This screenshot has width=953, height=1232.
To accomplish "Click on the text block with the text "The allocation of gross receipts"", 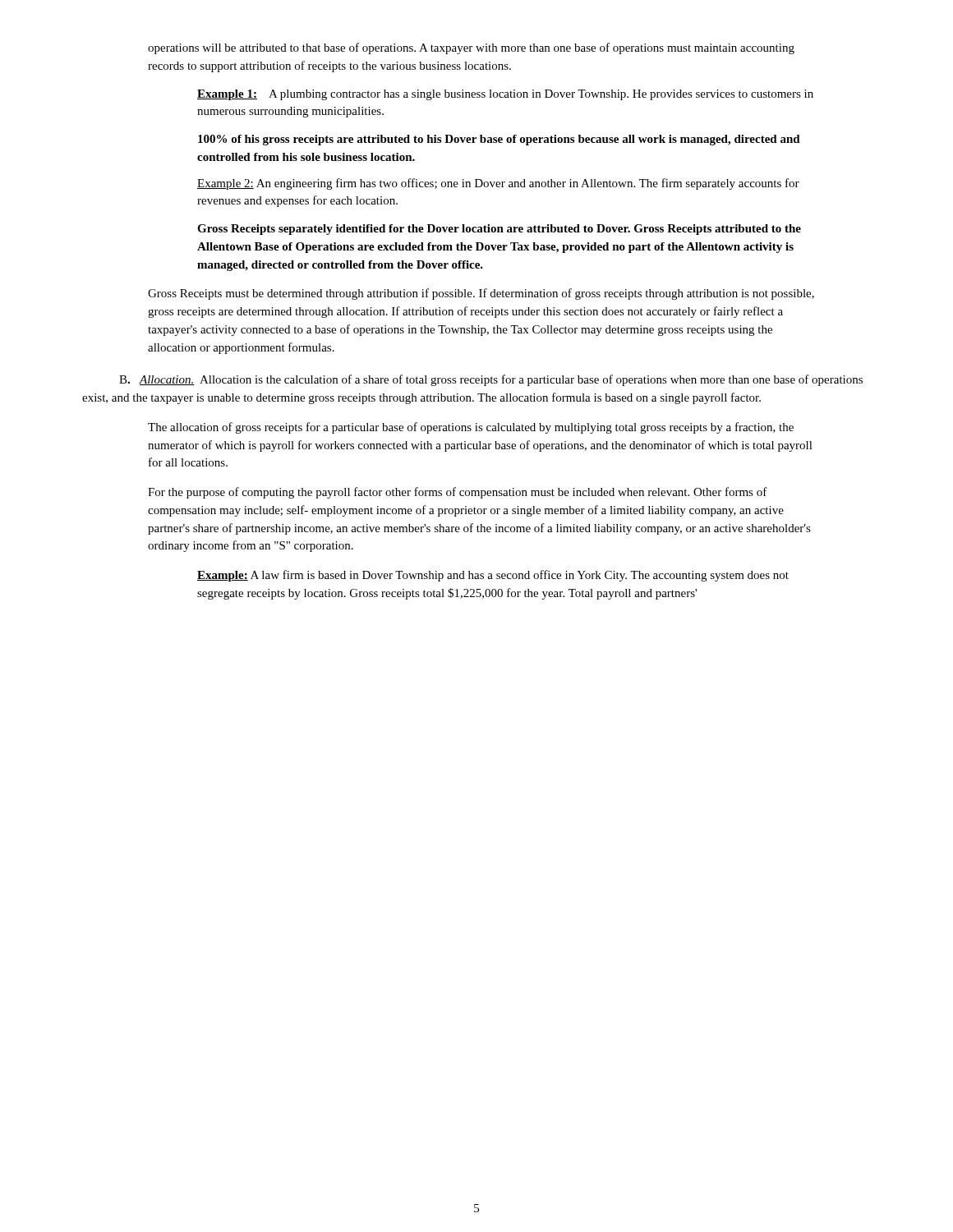I will point(480,445).
